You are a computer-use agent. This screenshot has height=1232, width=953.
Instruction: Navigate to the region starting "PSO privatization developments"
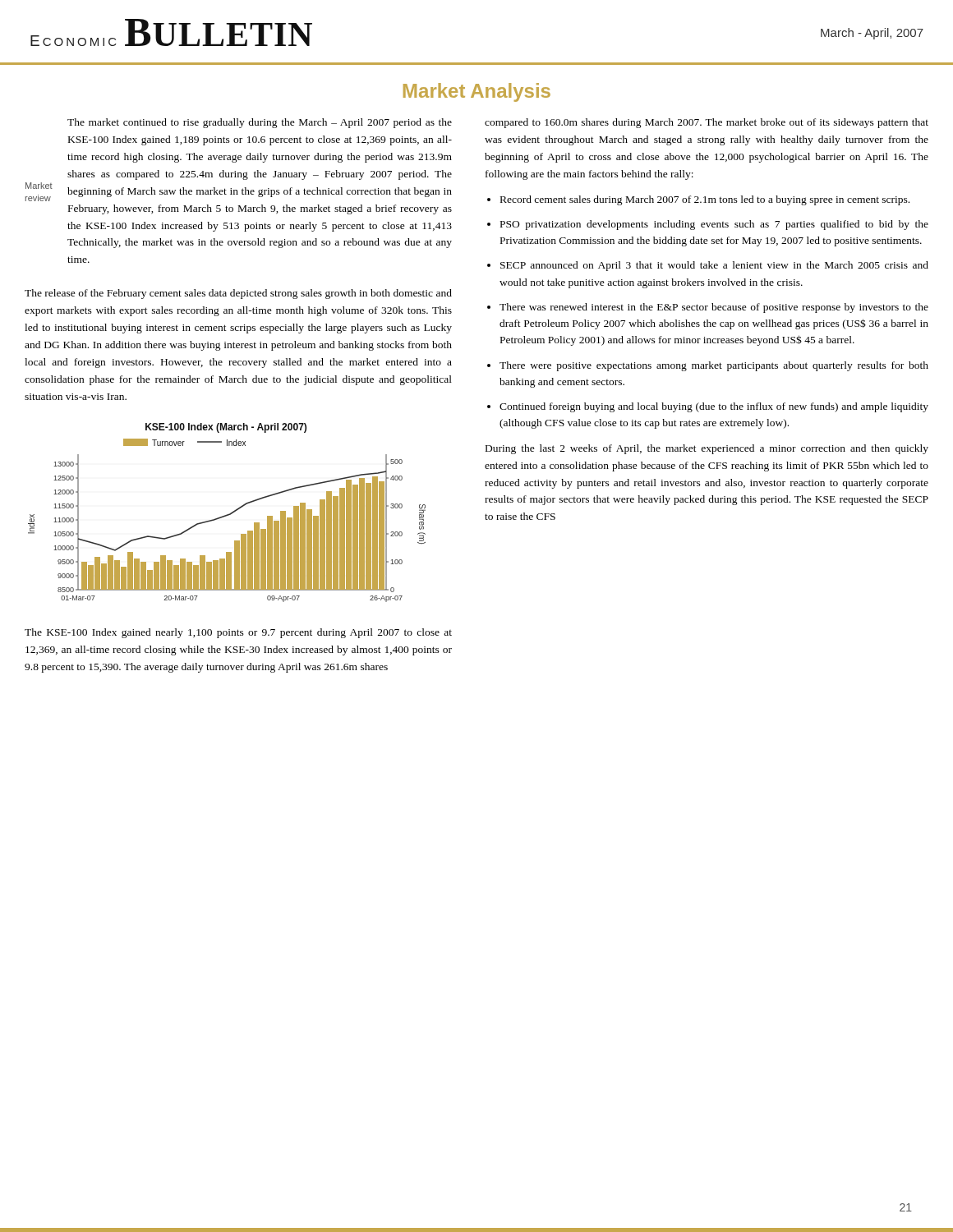714,232
